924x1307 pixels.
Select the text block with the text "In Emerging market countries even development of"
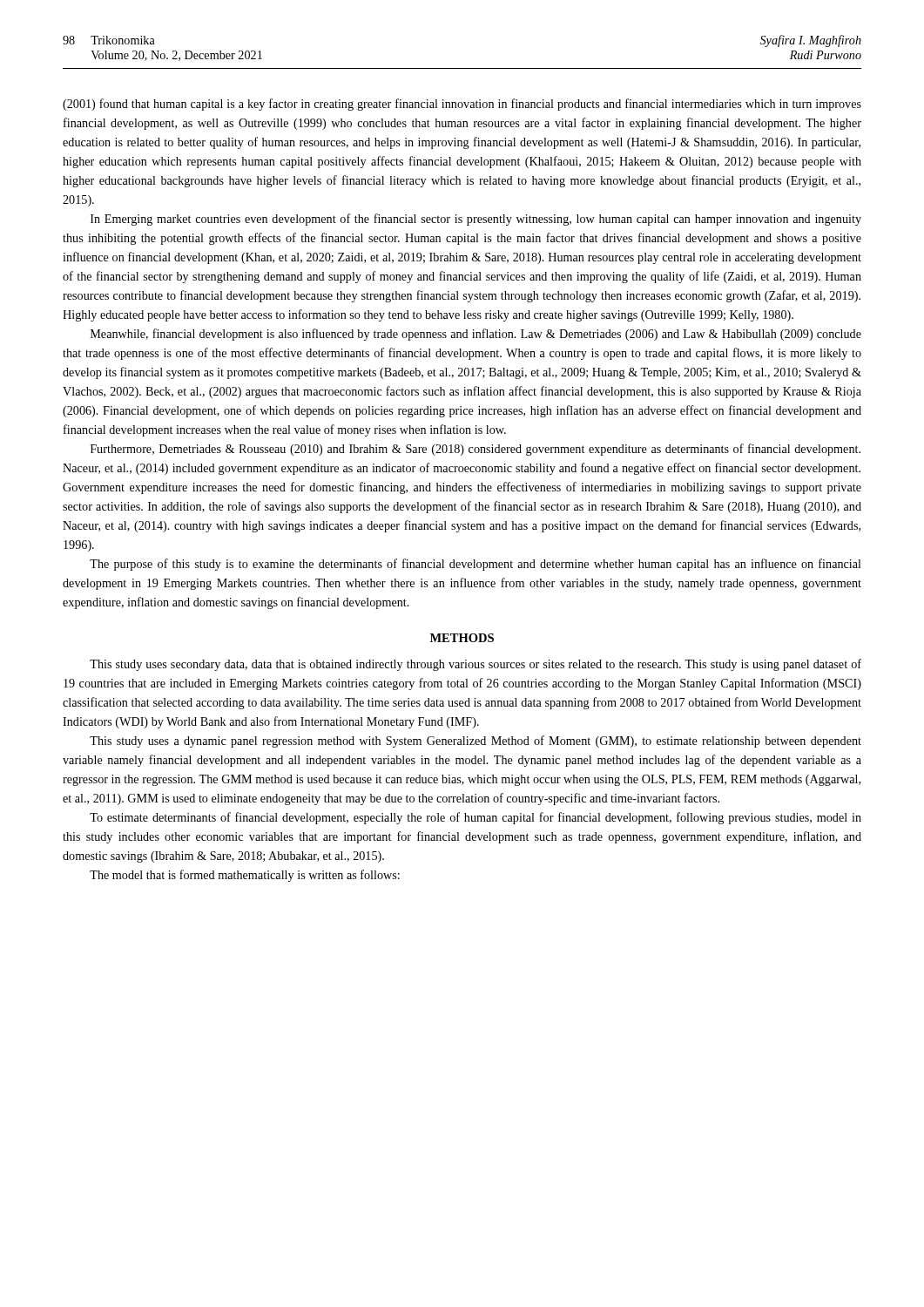462,267
